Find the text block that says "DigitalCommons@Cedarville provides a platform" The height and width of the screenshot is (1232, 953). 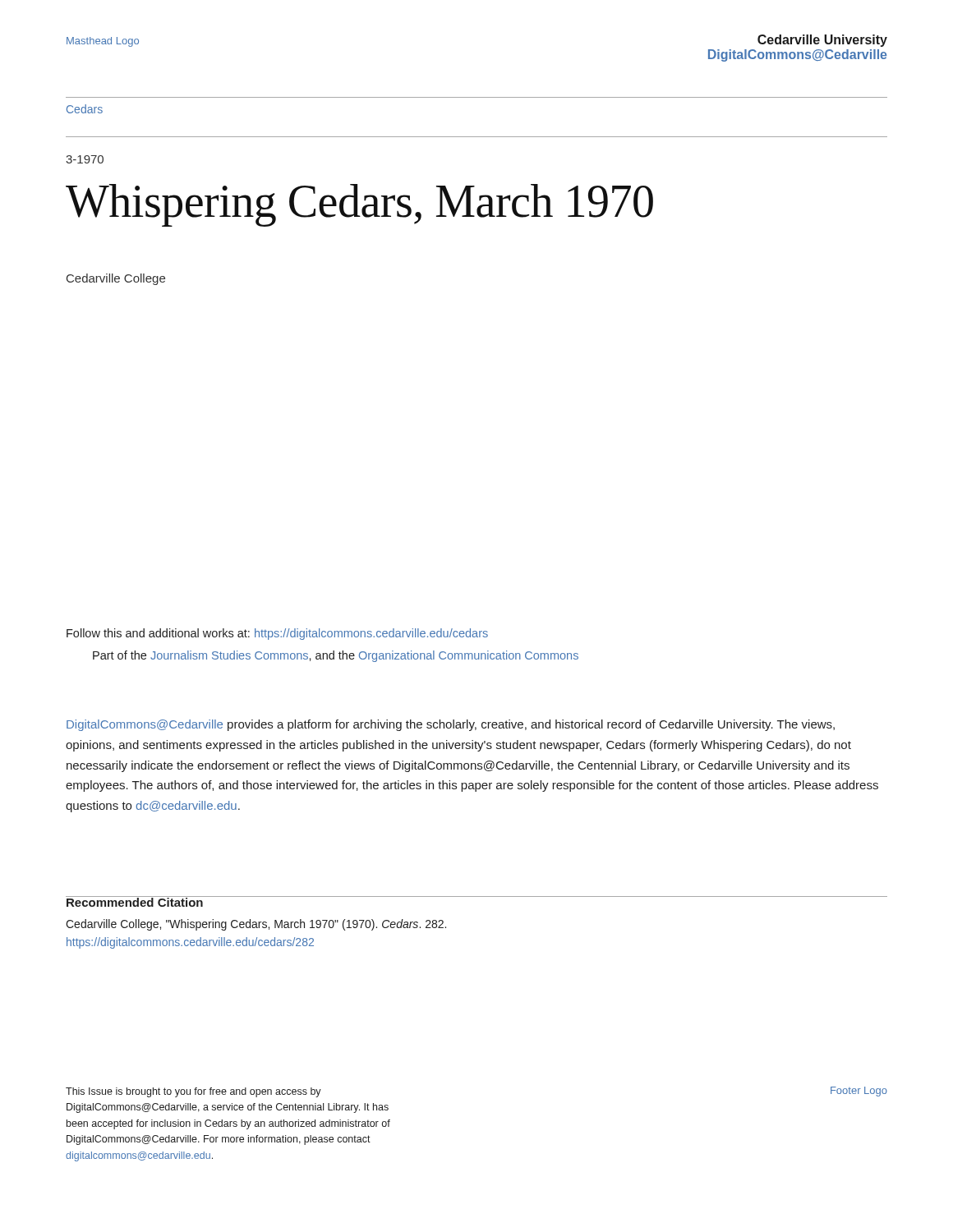click(472, 765)
